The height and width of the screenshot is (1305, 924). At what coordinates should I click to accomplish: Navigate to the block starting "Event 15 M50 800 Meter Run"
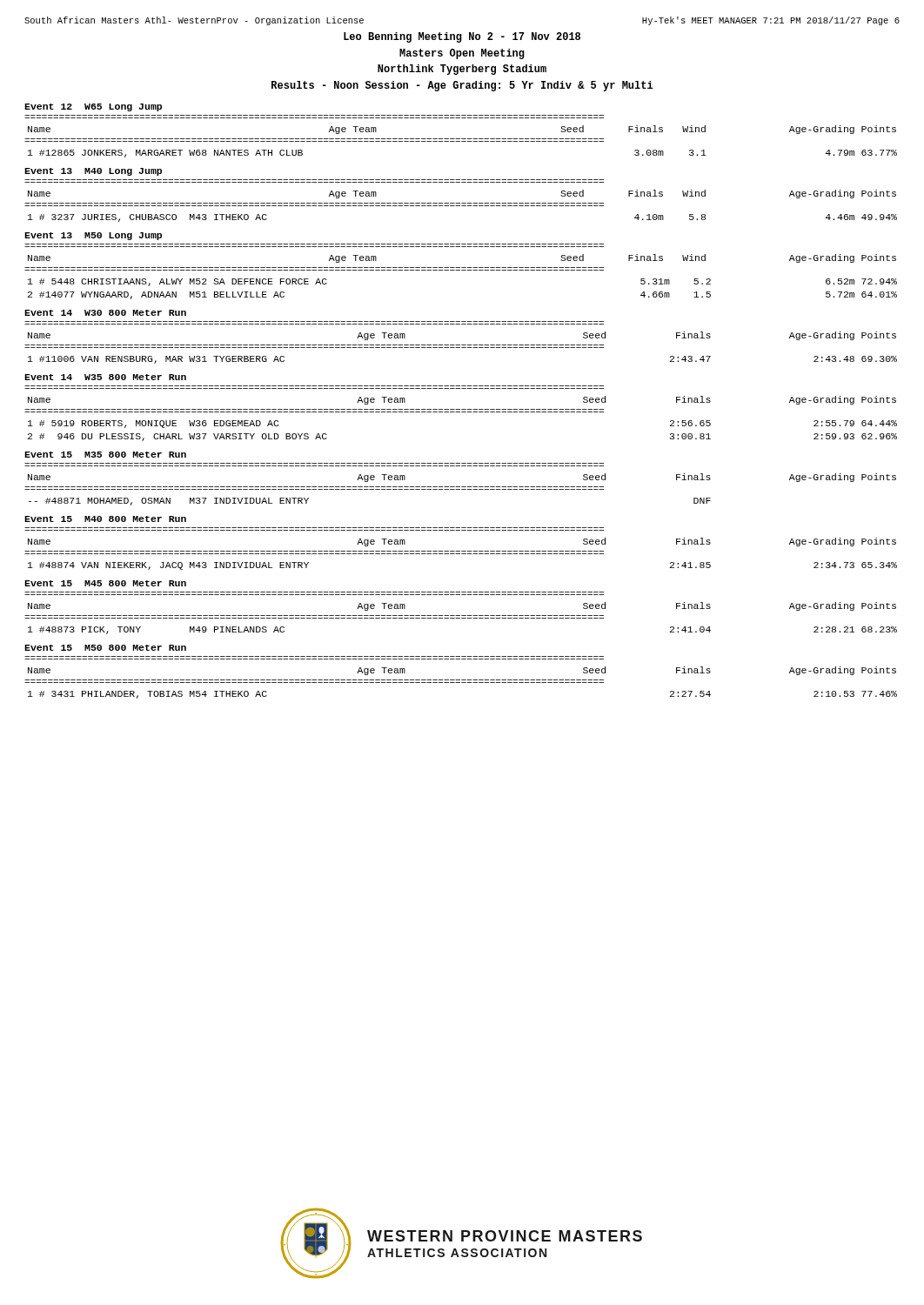pos(105,648)
